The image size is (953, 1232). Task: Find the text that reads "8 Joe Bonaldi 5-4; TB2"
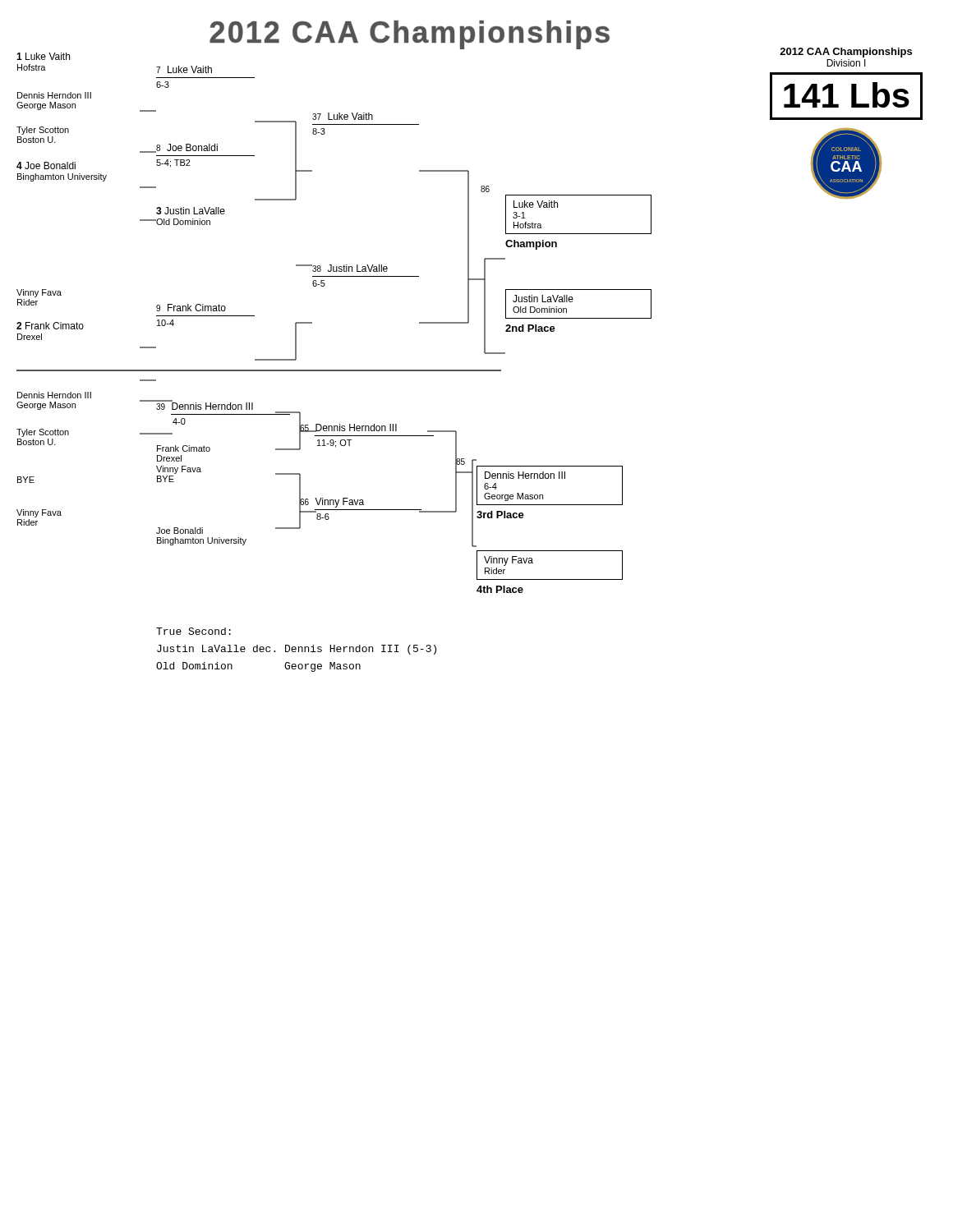[x=205, y=155]
